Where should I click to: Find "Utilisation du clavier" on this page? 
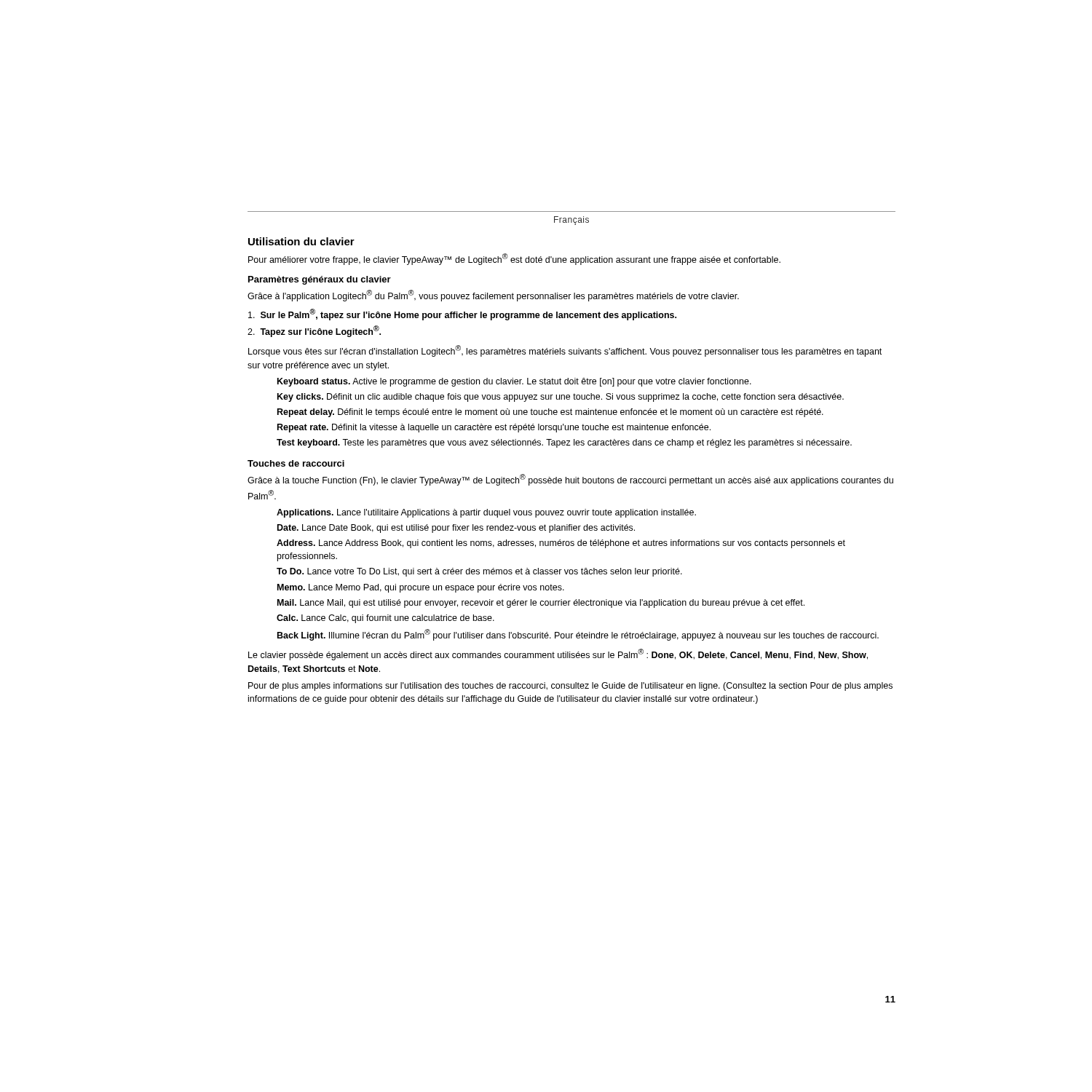[301, 241]
